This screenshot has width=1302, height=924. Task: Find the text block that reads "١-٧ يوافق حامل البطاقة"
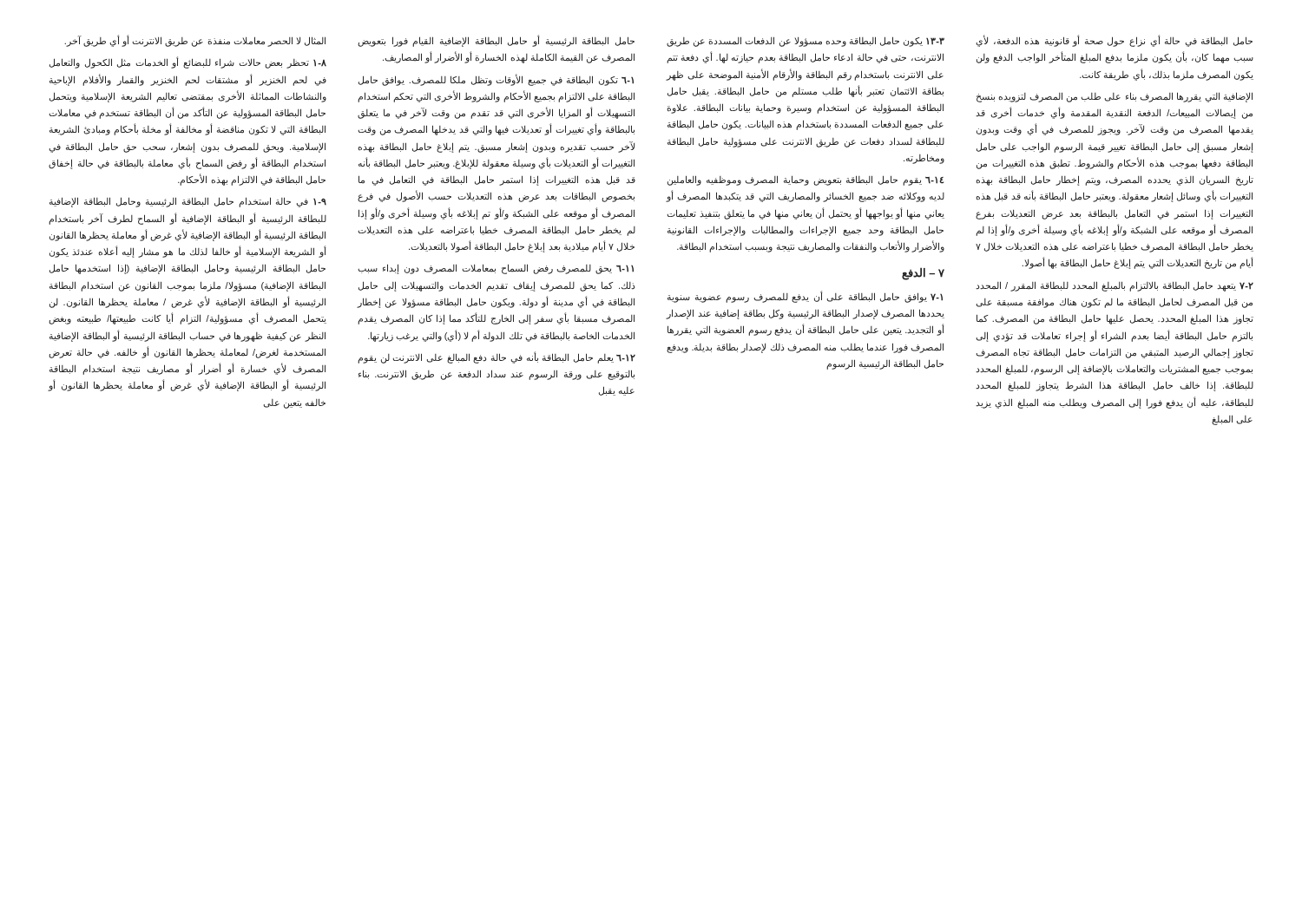click(805, 331)
